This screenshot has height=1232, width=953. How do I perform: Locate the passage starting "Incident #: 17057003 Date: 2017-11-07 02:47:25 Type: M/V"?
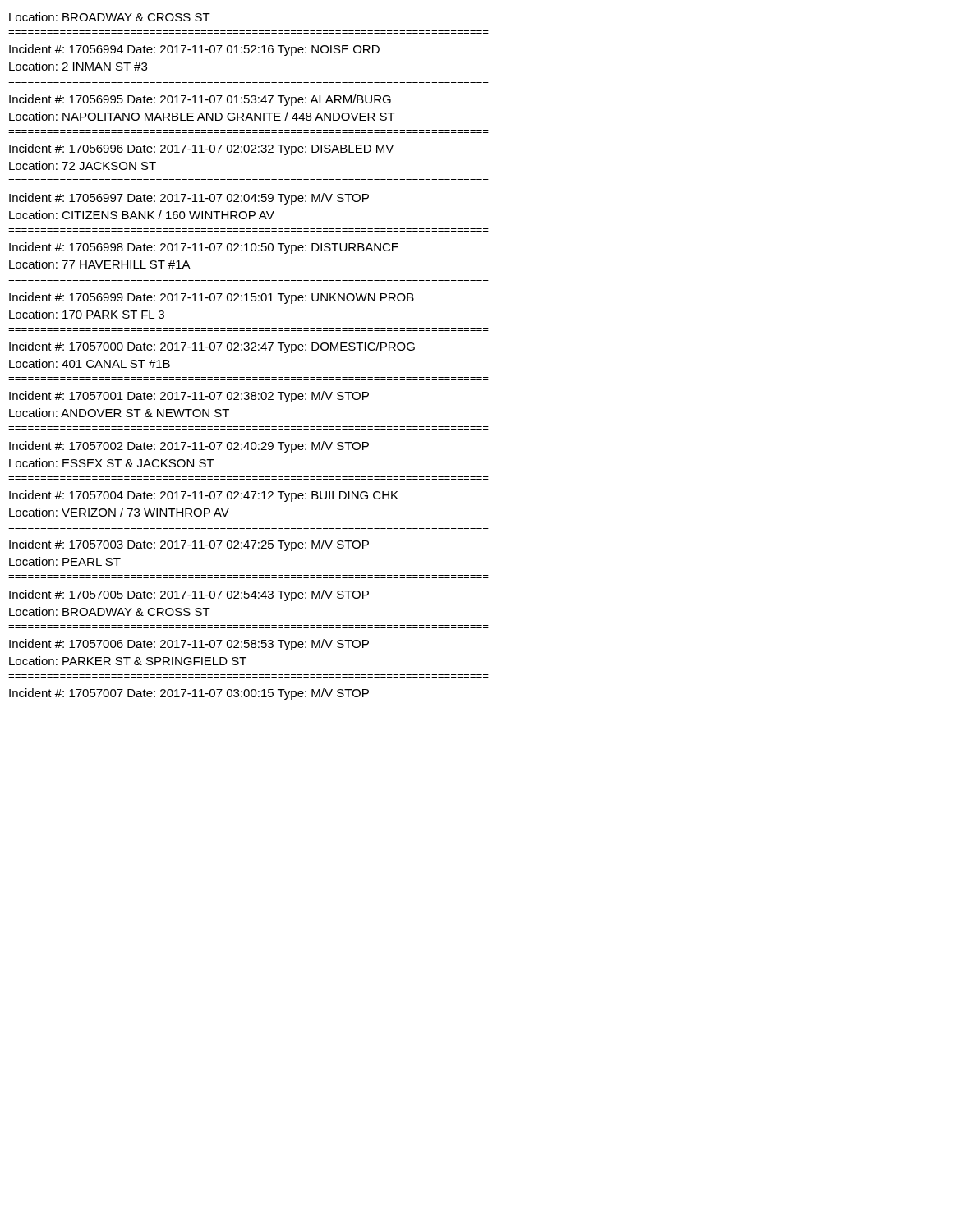tap(189, 553)
